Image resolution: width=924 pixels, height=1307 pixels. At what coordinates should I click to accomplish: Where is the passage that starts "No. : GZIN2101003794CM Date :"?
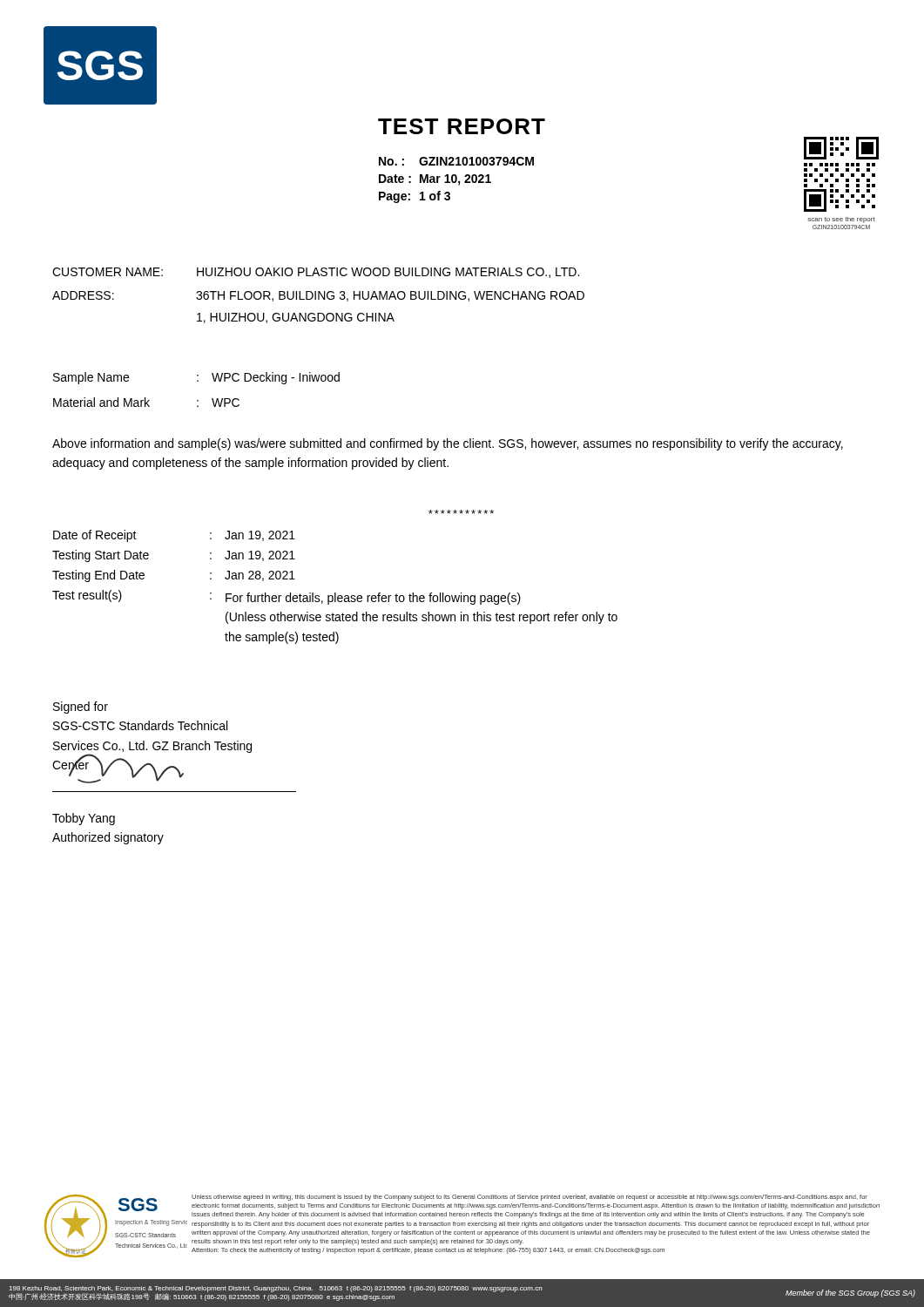(x=456, y=179)
